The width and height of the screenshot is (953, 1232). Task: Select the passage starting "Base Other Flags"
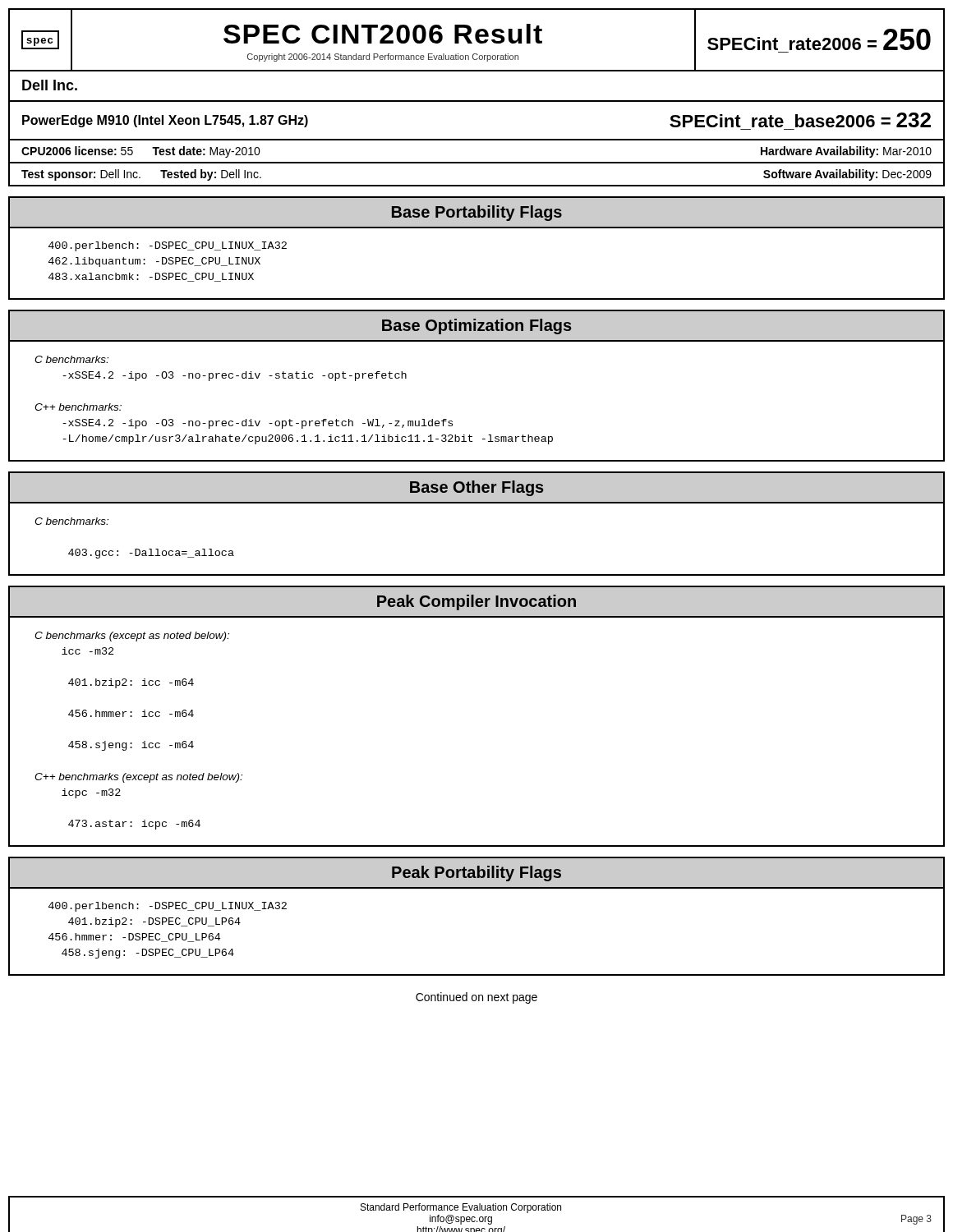pyautogui.click(x=476, y=487)
